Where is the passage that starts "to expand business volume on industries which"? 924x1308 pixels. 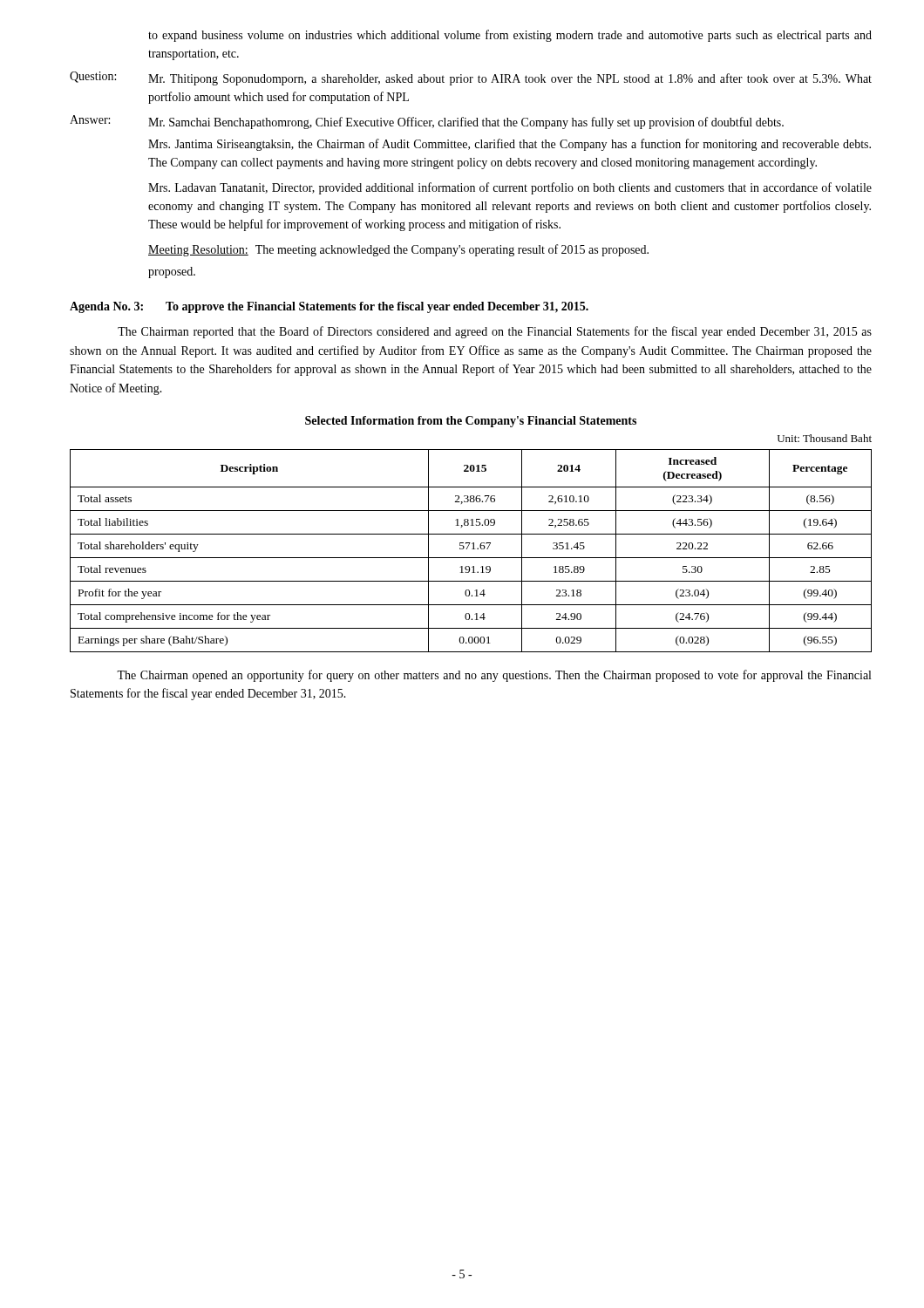(510, 44)
